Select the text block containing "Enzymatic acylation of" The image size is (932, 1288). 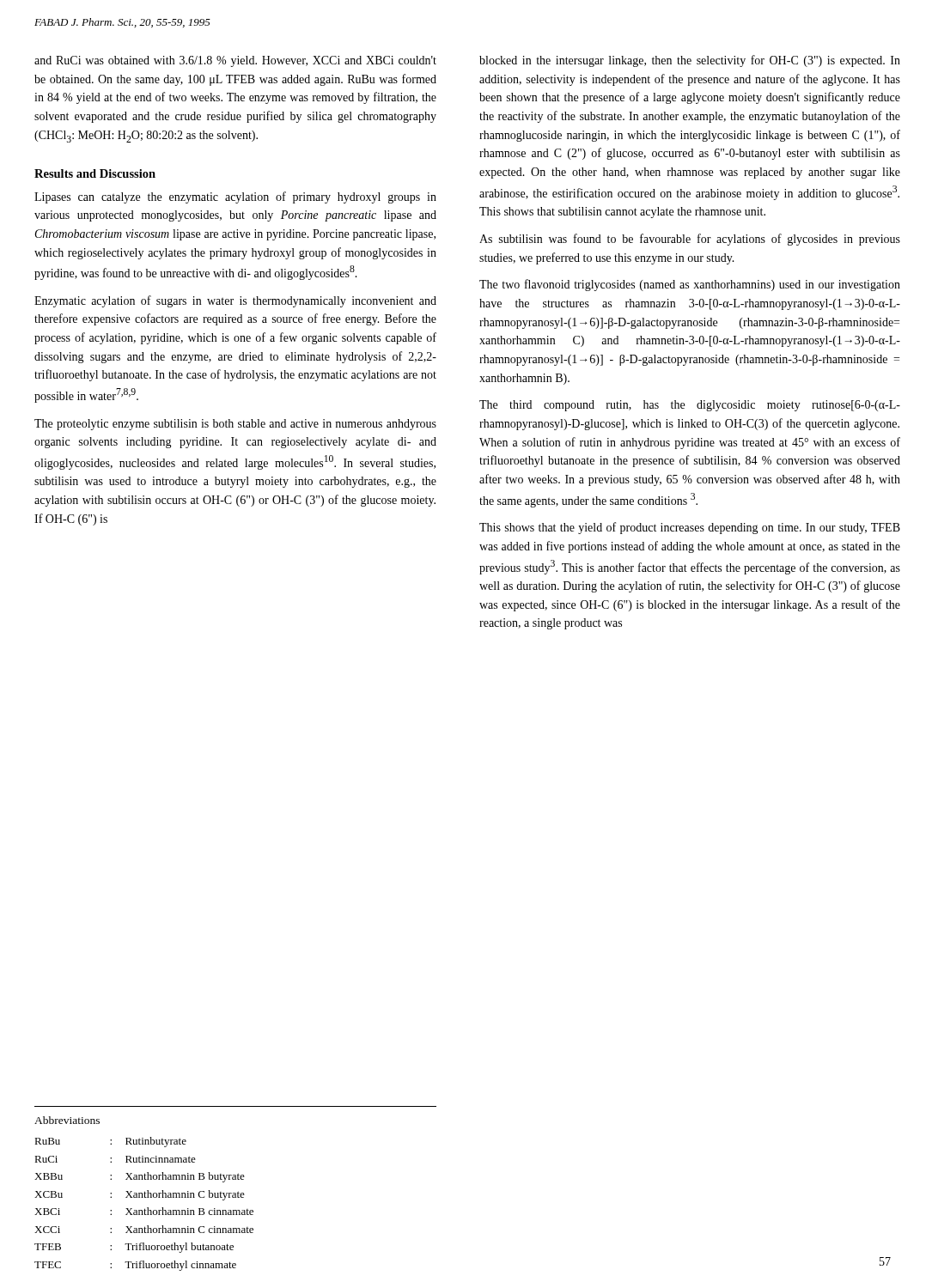click(235, 349)
